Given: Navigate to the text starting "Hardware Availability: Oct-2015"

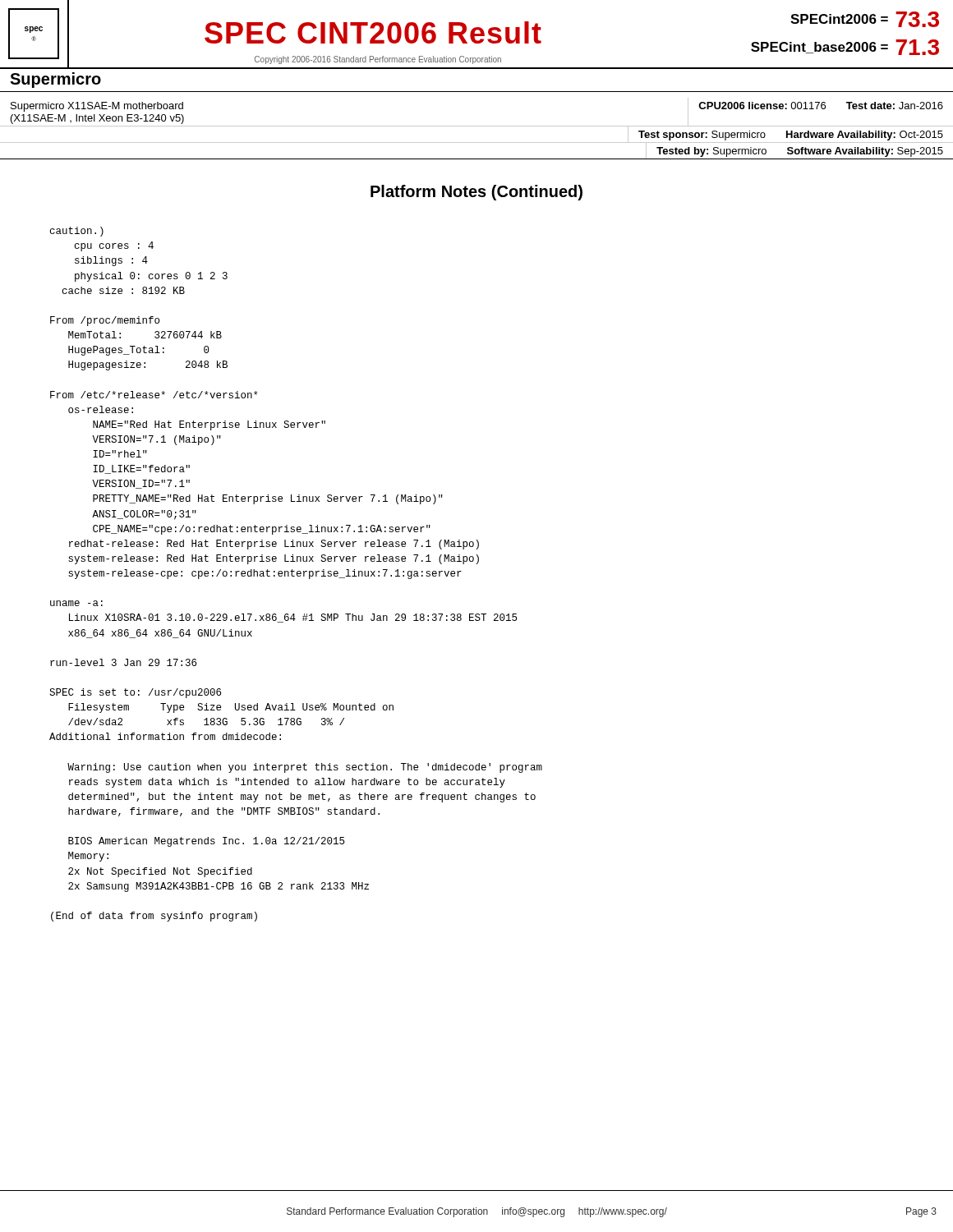Looking at the screenshot, I should click(864, 134).
